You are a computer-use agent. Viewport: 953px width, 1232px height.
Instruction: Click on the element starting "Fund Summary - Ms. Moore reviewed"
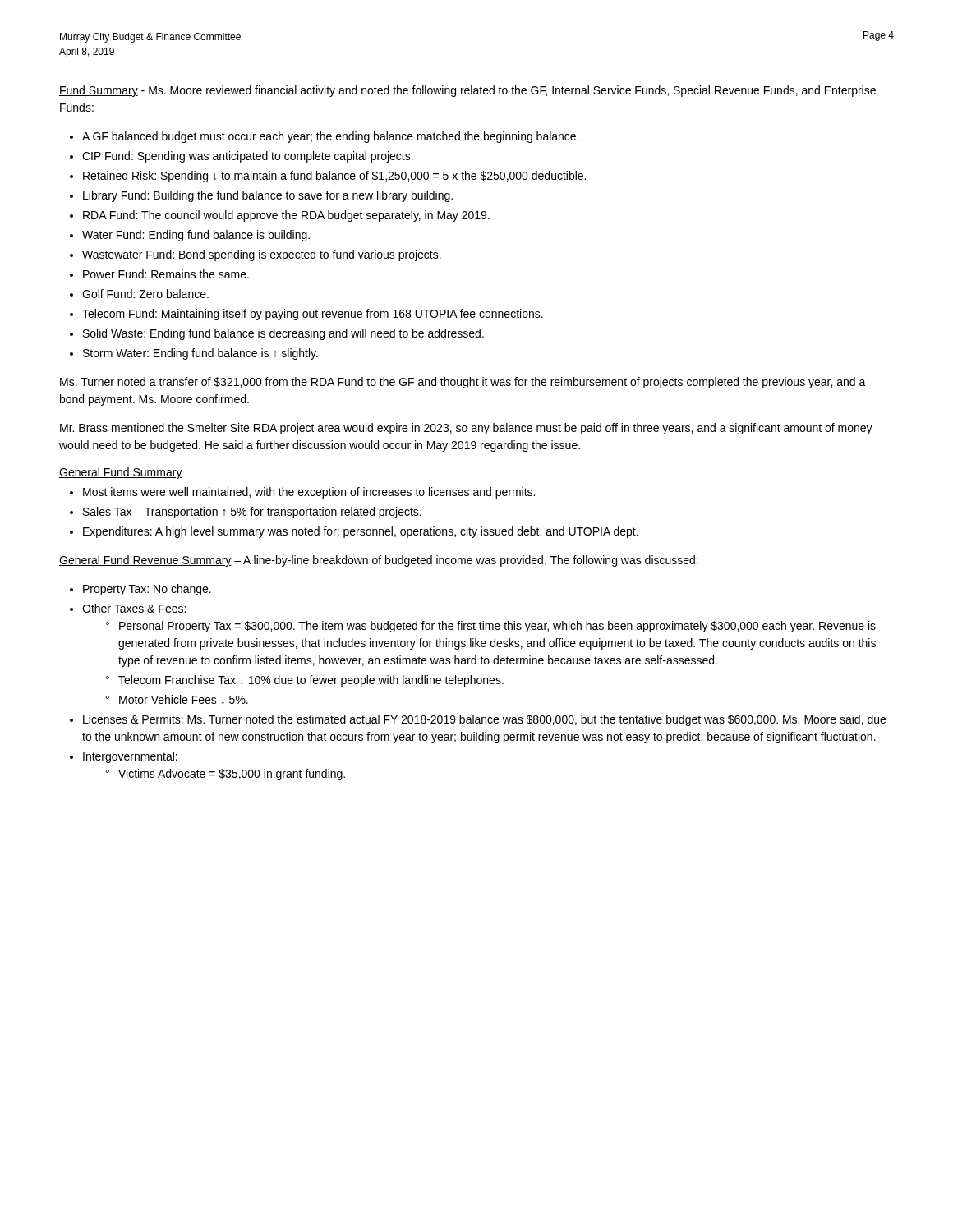point(468,99)
